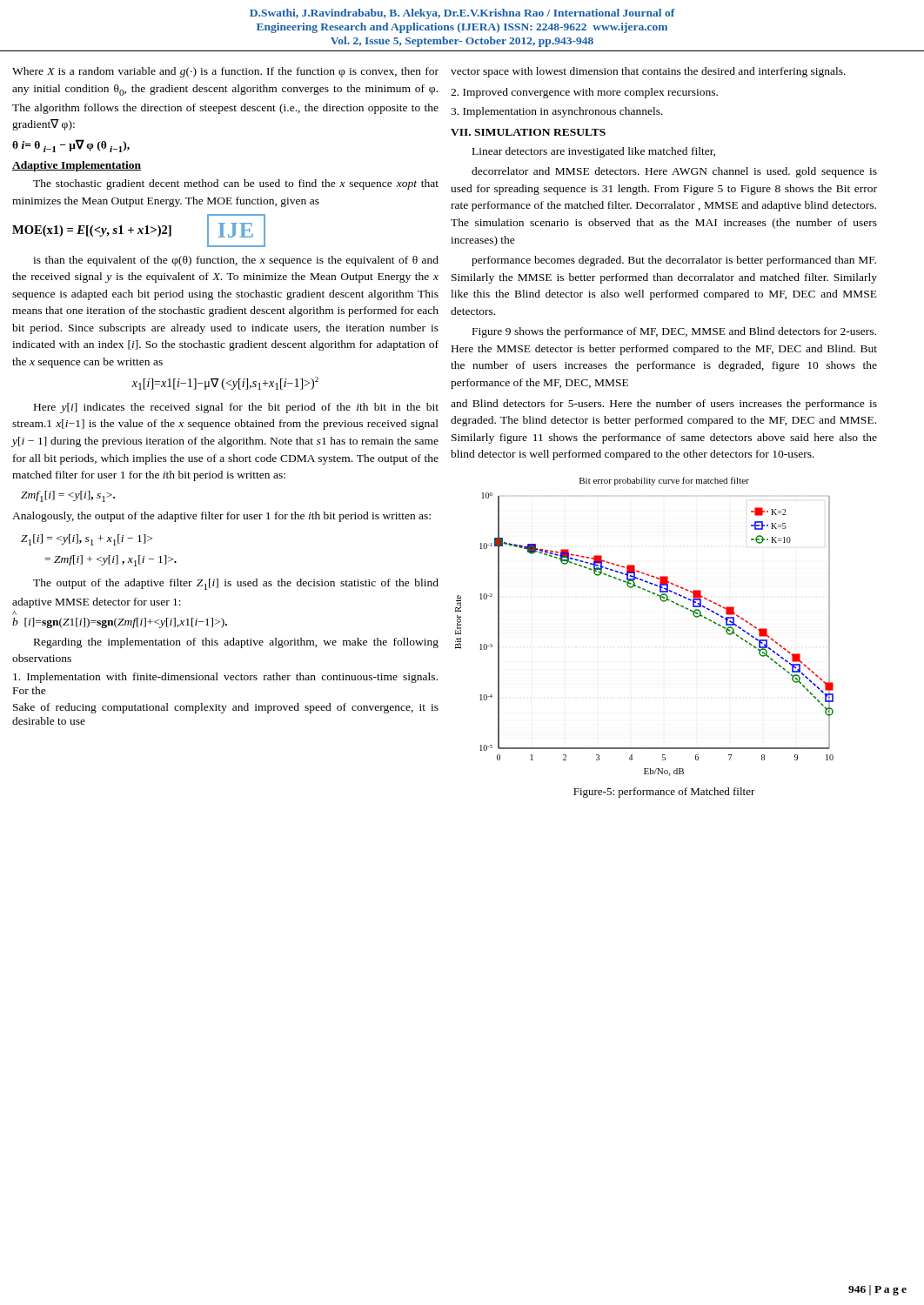This screenshot has height=1305, width=924.
Task: Locate the formula with the text "x1[i]=x1[i−1]−μ∇ ( )2"
Action: pyautogui.click(x=225, y=384)
